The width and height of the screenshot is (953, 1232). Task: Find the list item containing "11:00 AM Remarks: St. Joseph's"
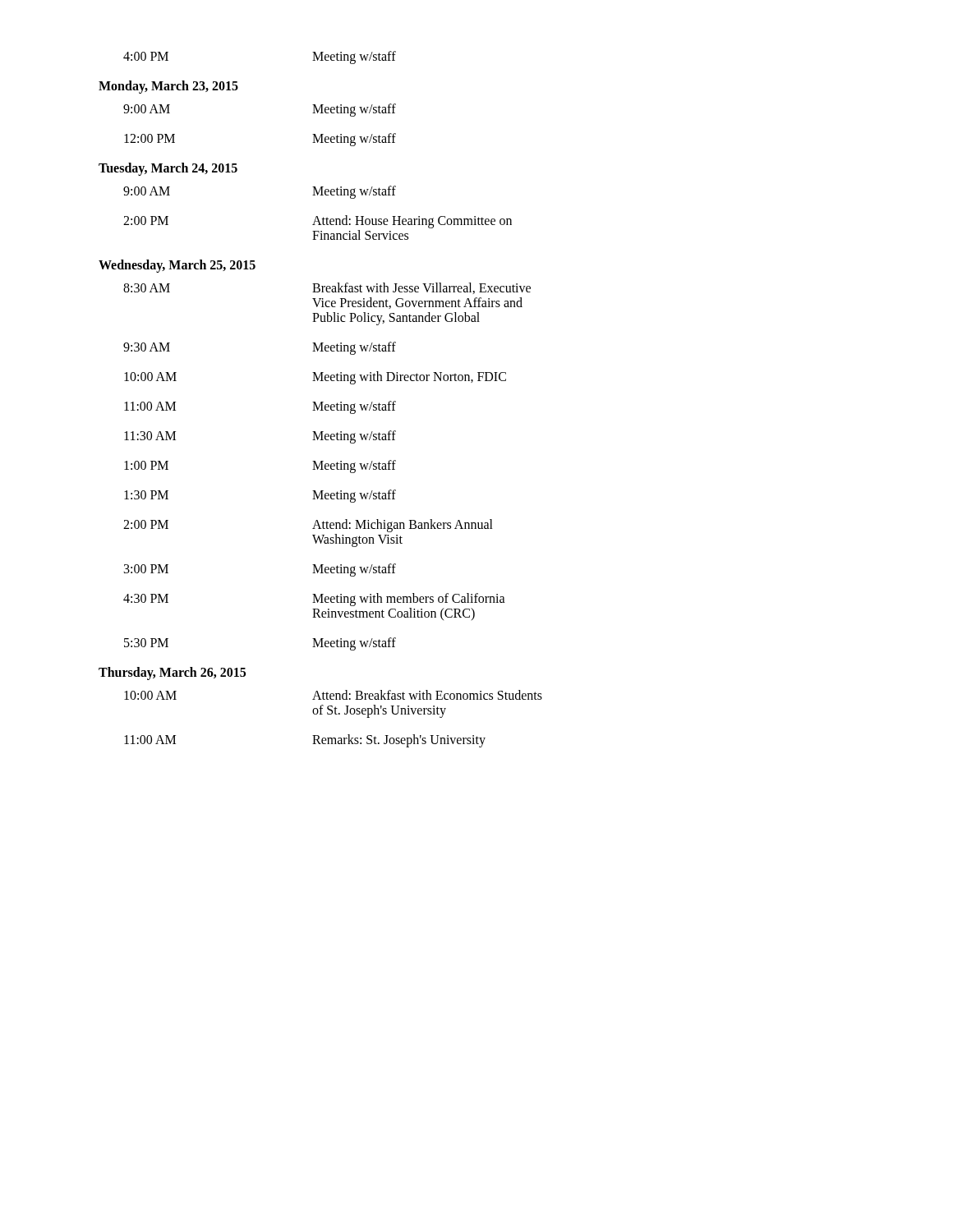click(493, 740)
